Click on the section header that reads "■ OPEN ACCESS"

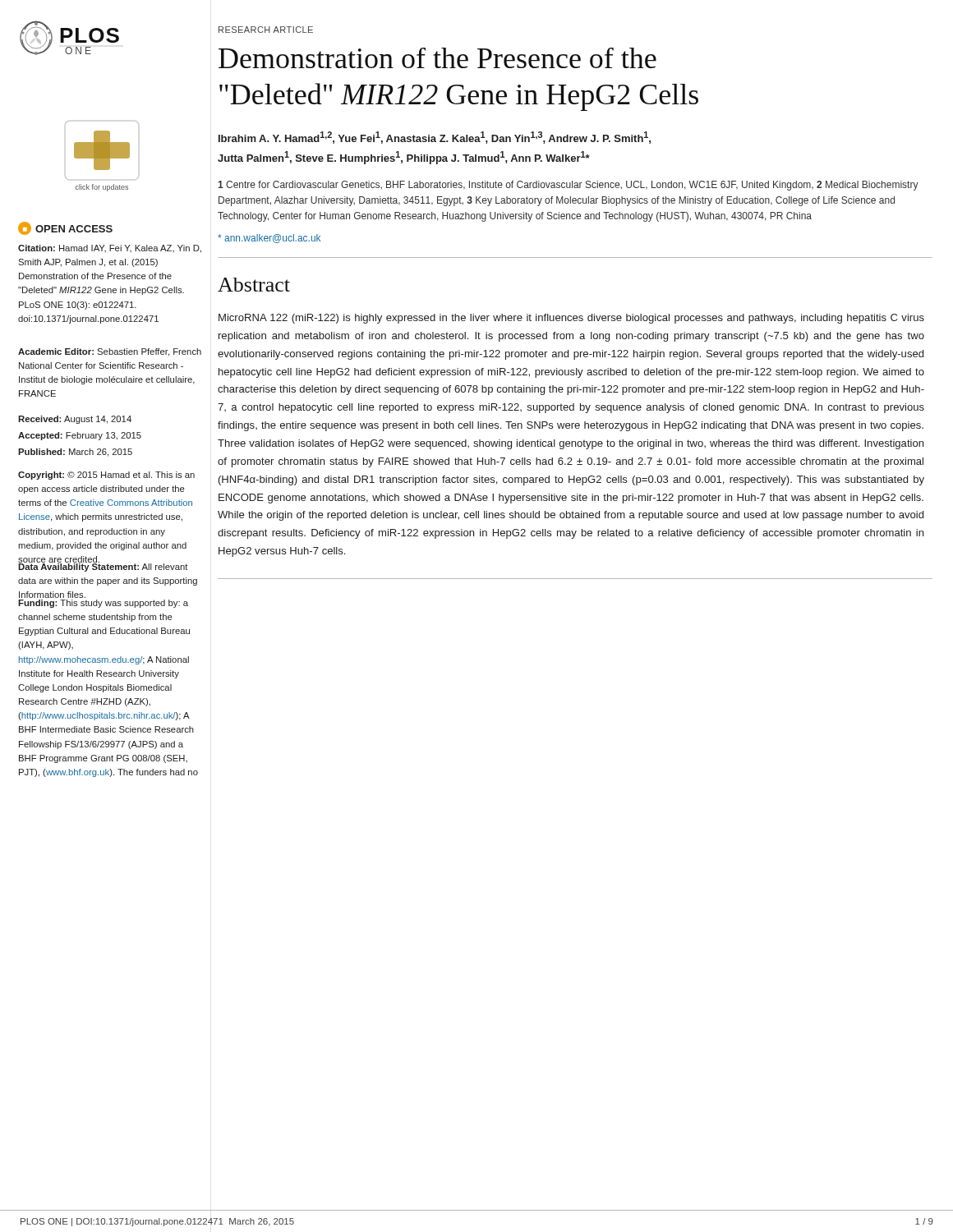coord(65,228)
